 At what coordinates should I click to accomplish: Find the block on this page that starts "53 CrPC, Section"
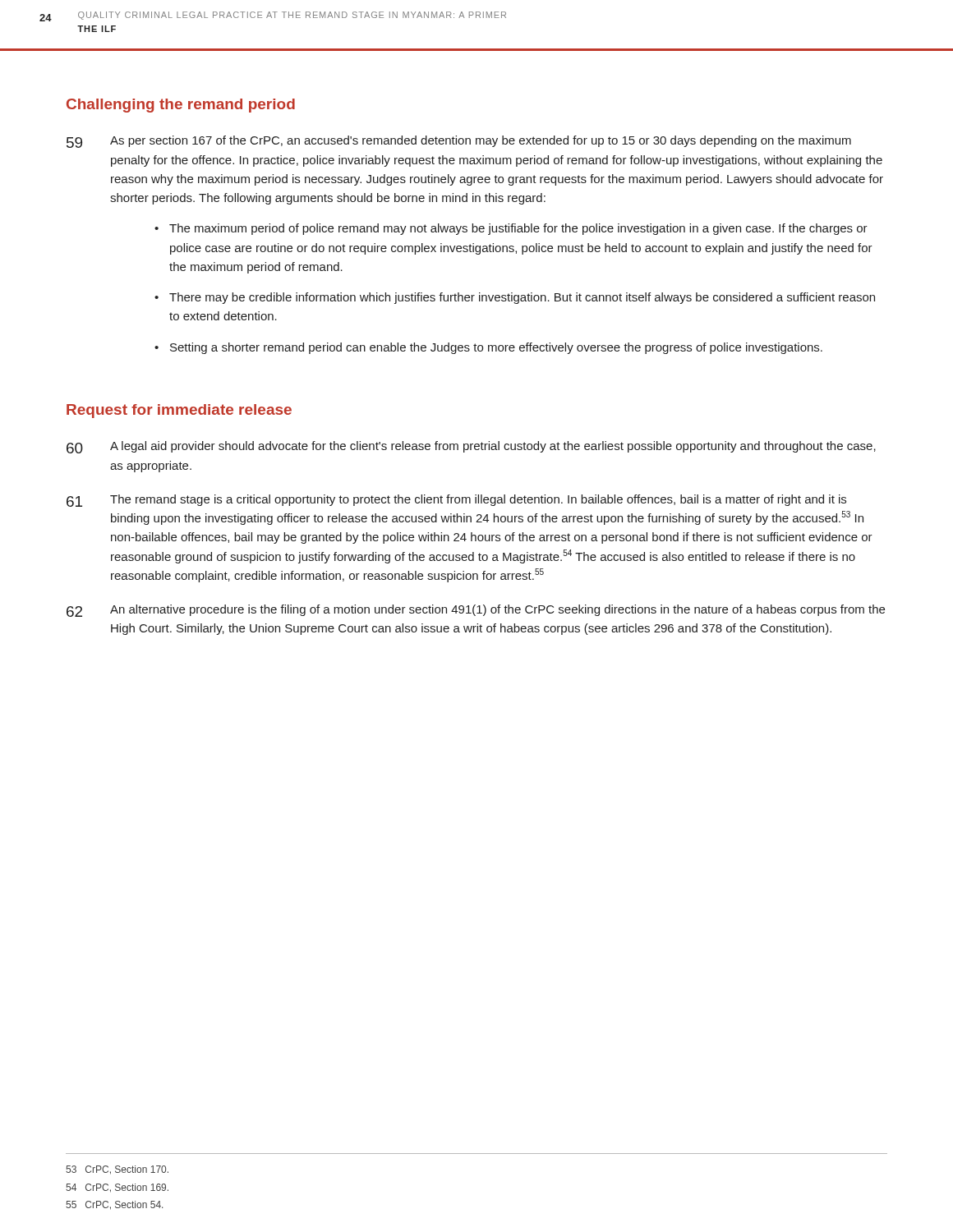118,1170
